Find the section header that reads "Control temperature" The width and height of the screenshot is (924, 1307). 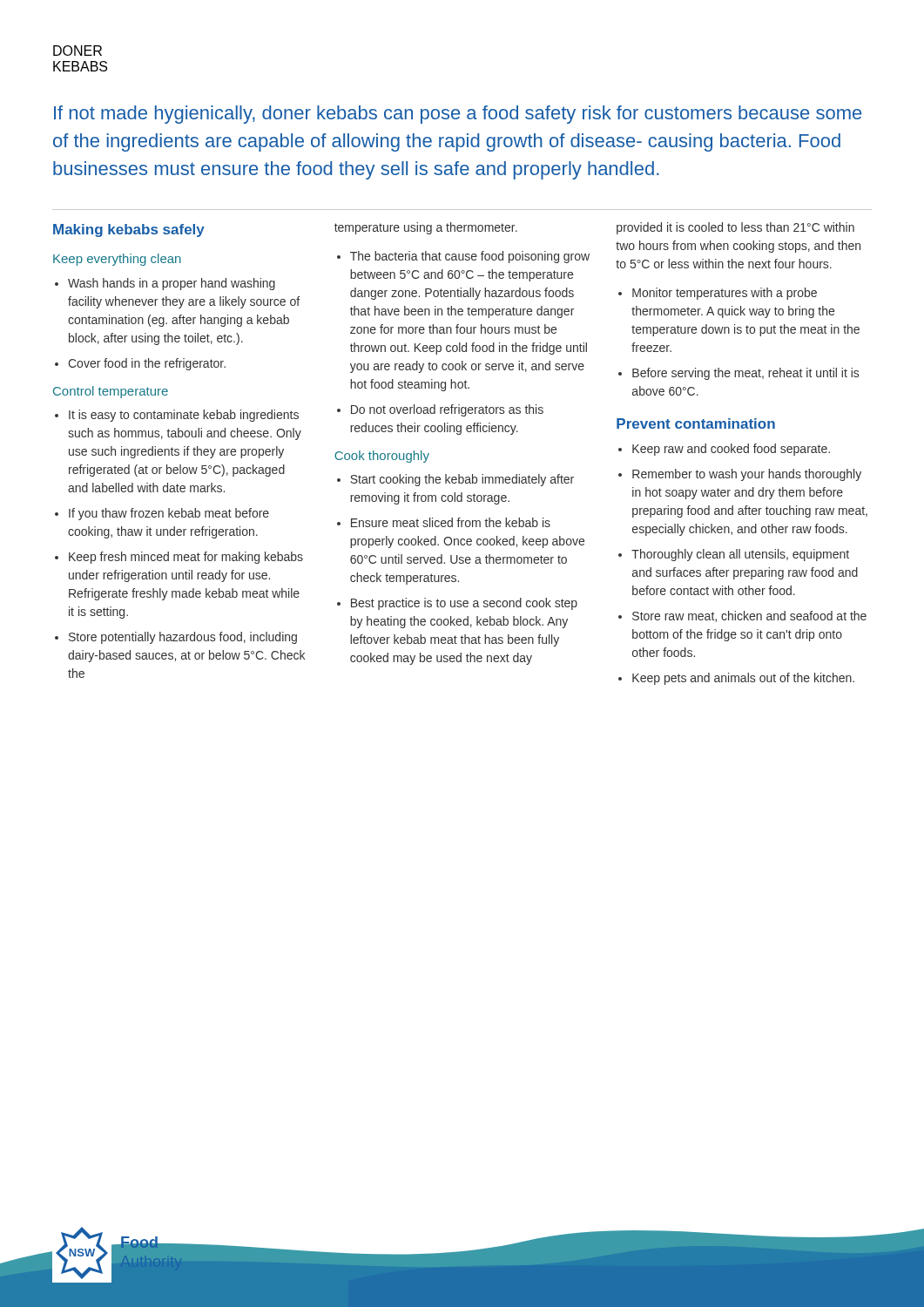click(110, 390)
